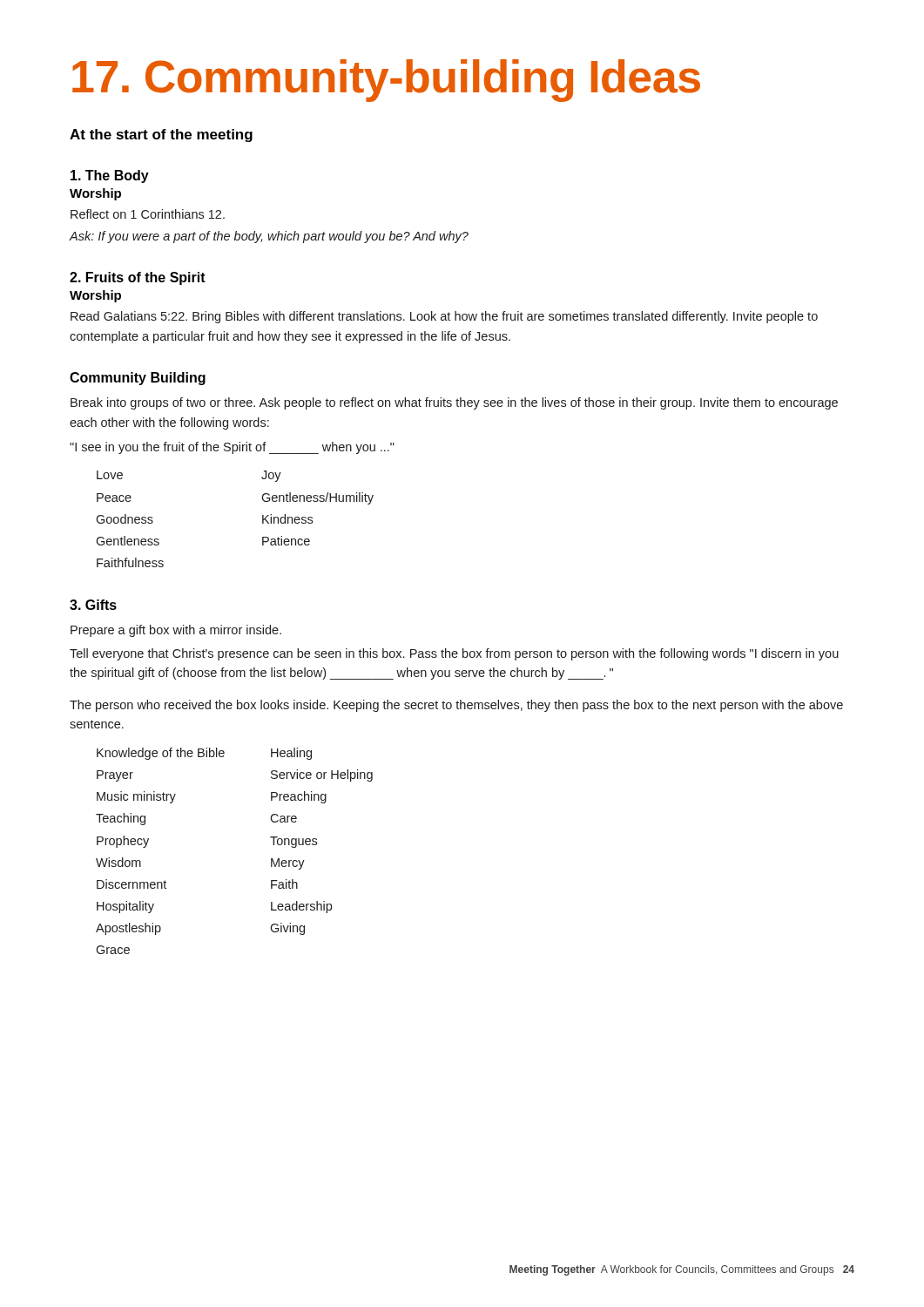This screenshot has height=1307, width=924.
Task: Select the text block starting "2. Fruits of the Spirit"
Action: 138,278
